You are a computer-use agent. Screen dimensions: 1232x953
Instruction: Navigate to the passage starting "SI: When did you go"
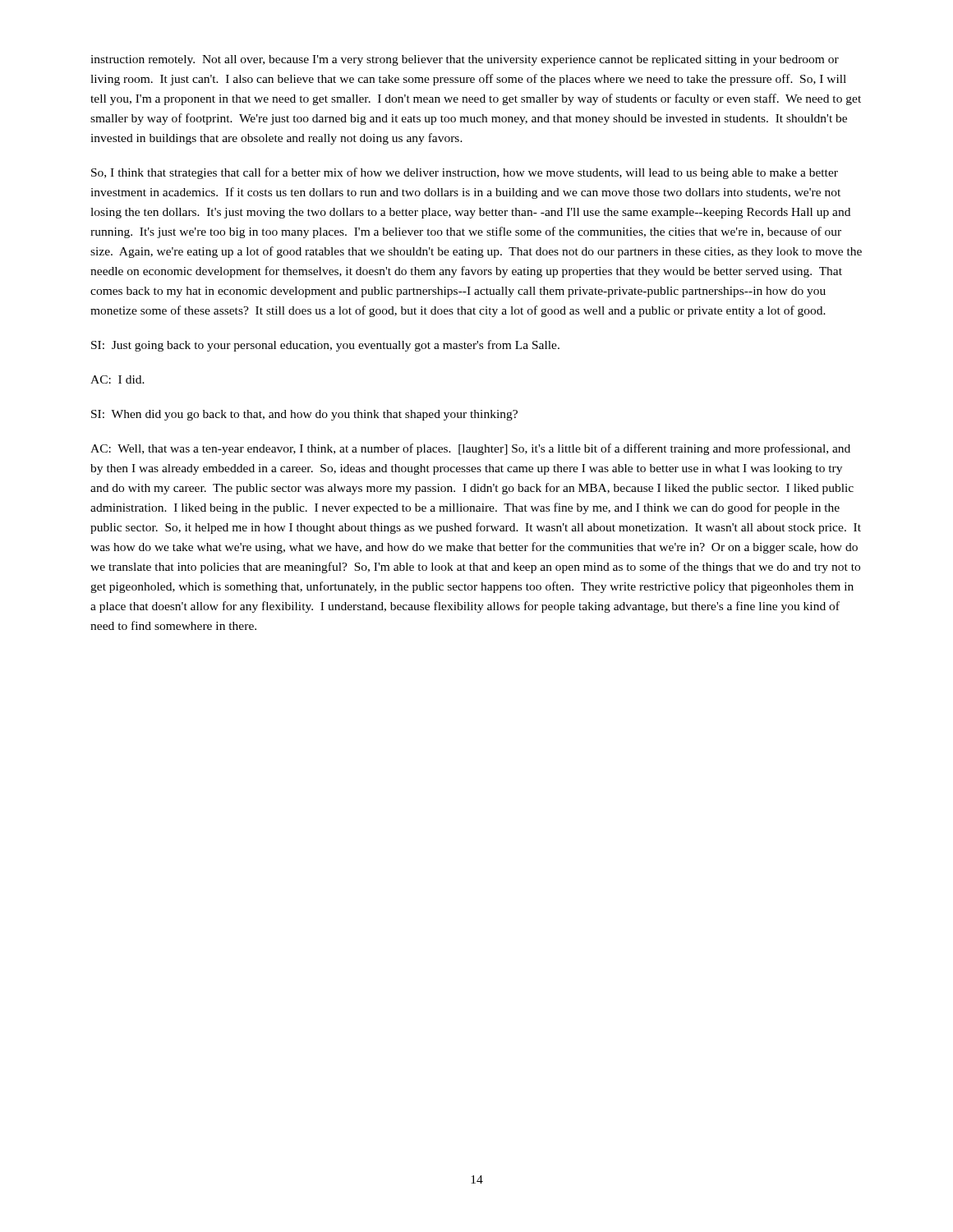304,414
